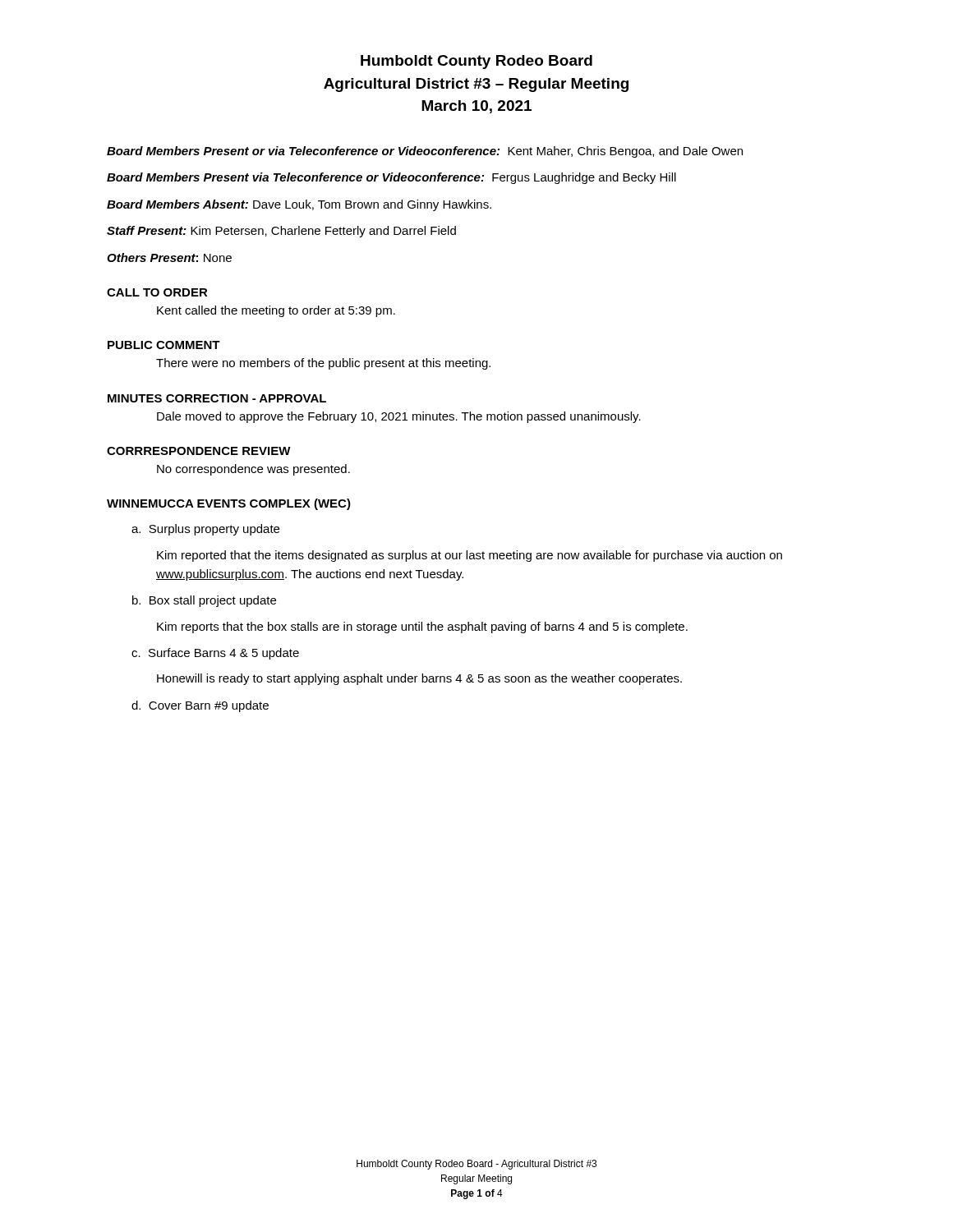This screenshot has width=953, height=1232.
Task: Locate the text starting "Kent called the"
Action: click(x=276, y=310)
